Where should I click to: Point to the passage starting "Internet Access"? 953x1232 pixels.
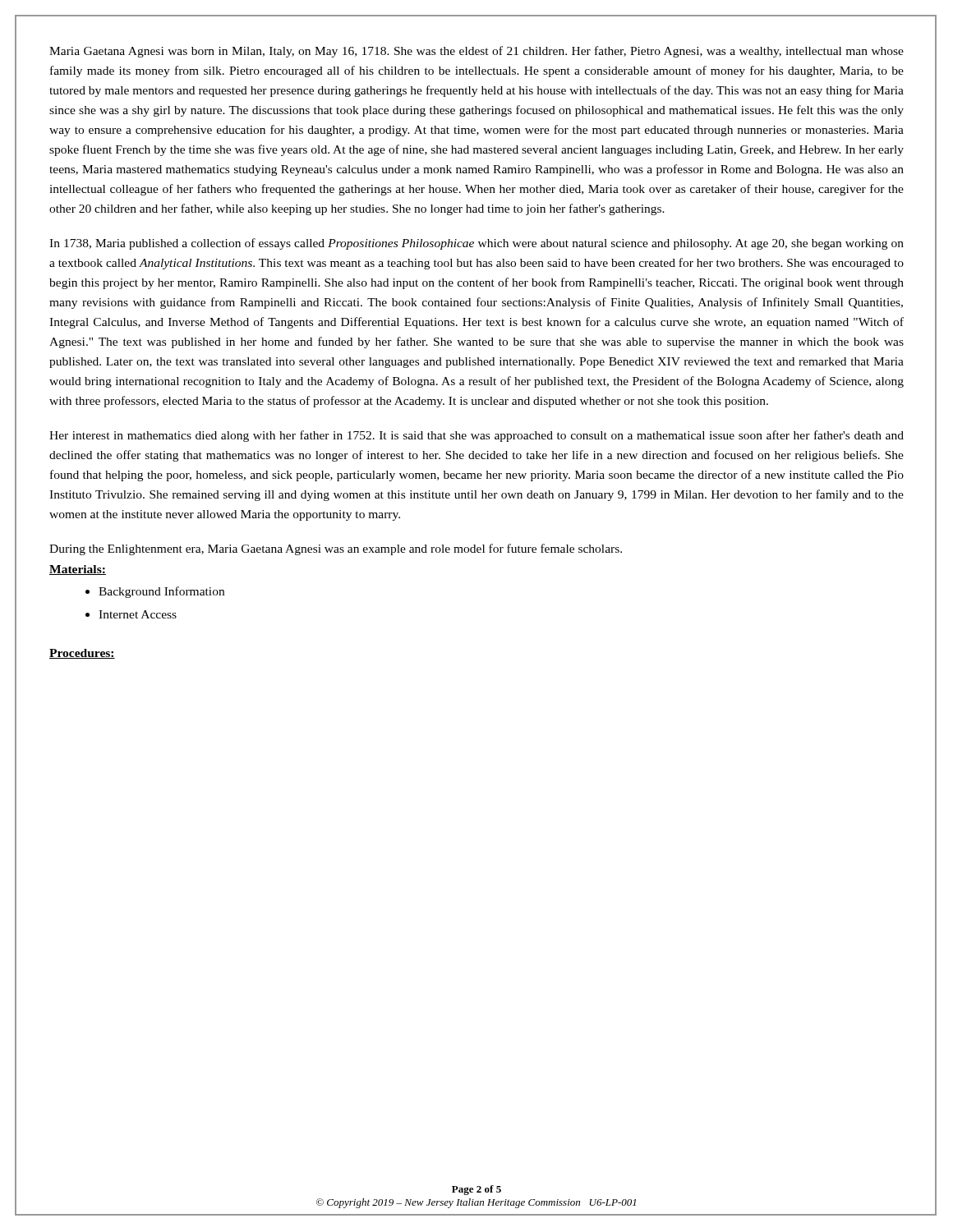(138, 614)
